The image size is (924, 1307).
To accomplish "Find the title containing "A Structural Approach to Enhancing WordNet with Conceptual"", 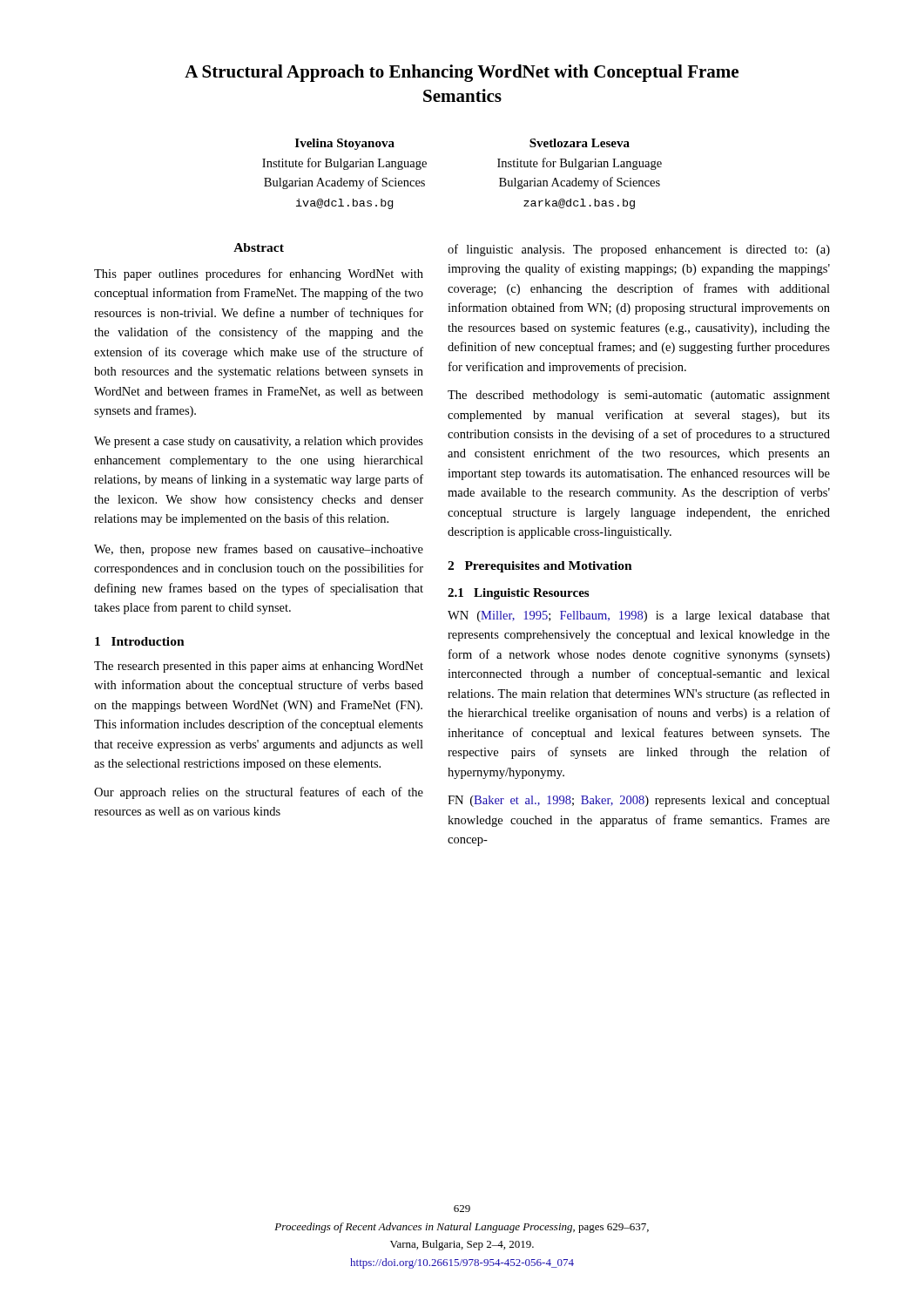I will tap(462, 84).
